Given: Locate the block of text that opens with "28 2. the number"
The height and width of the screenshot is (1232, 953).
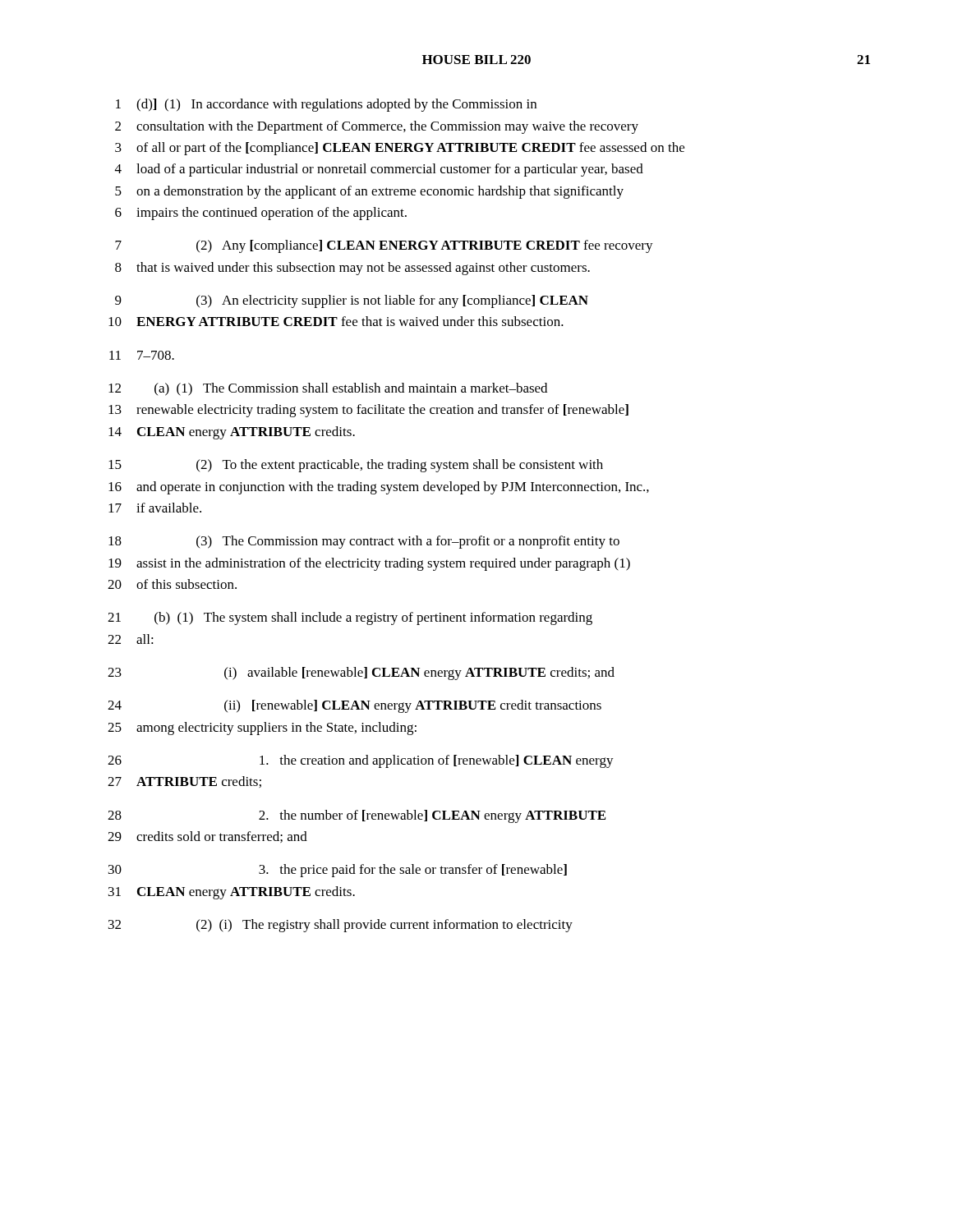Looking at the screenshot, I should (476, 826).
